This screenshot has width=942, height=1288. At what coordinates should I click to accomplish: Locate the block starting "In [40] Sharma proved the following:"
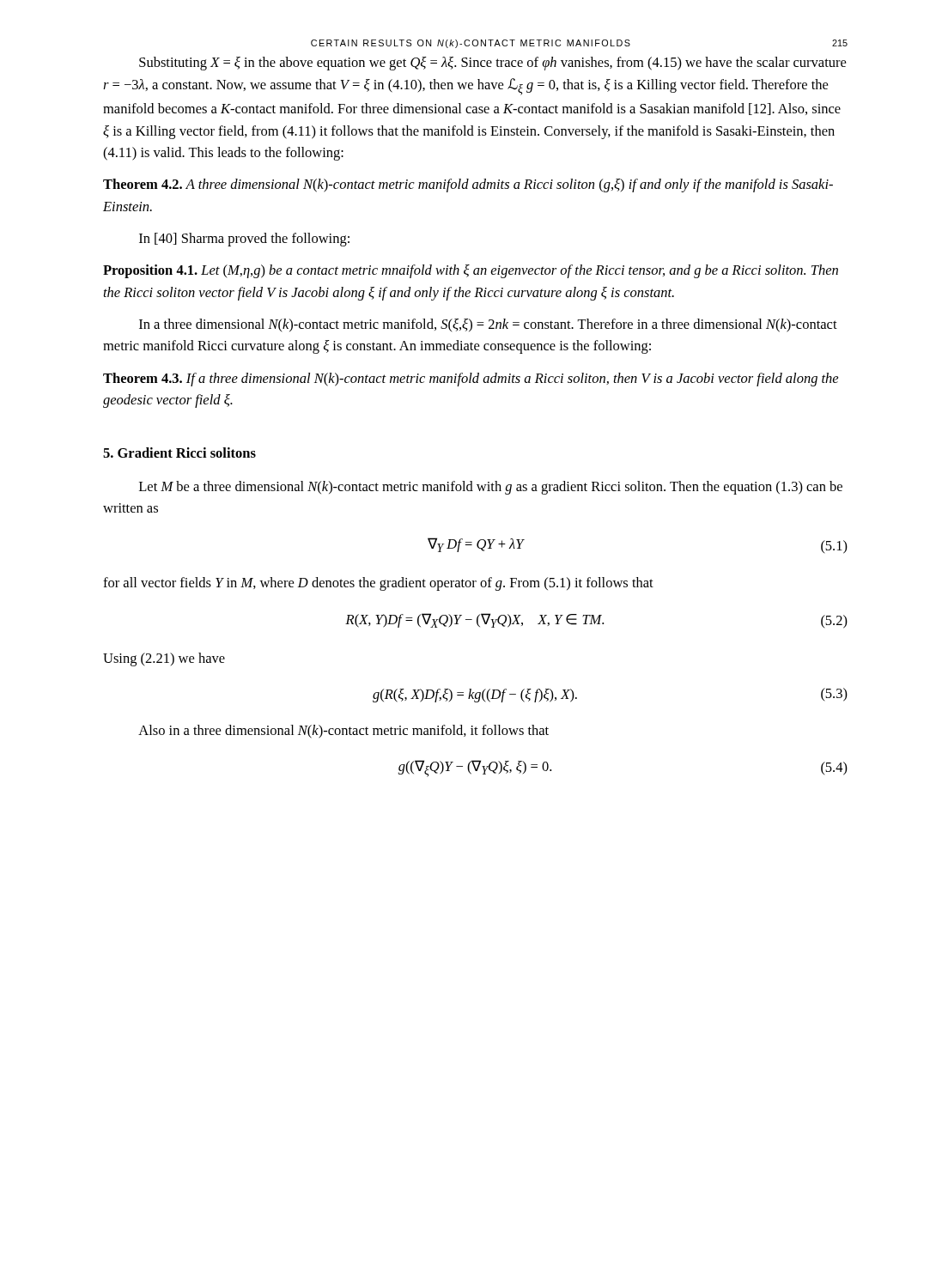click(x=244, y=240)
